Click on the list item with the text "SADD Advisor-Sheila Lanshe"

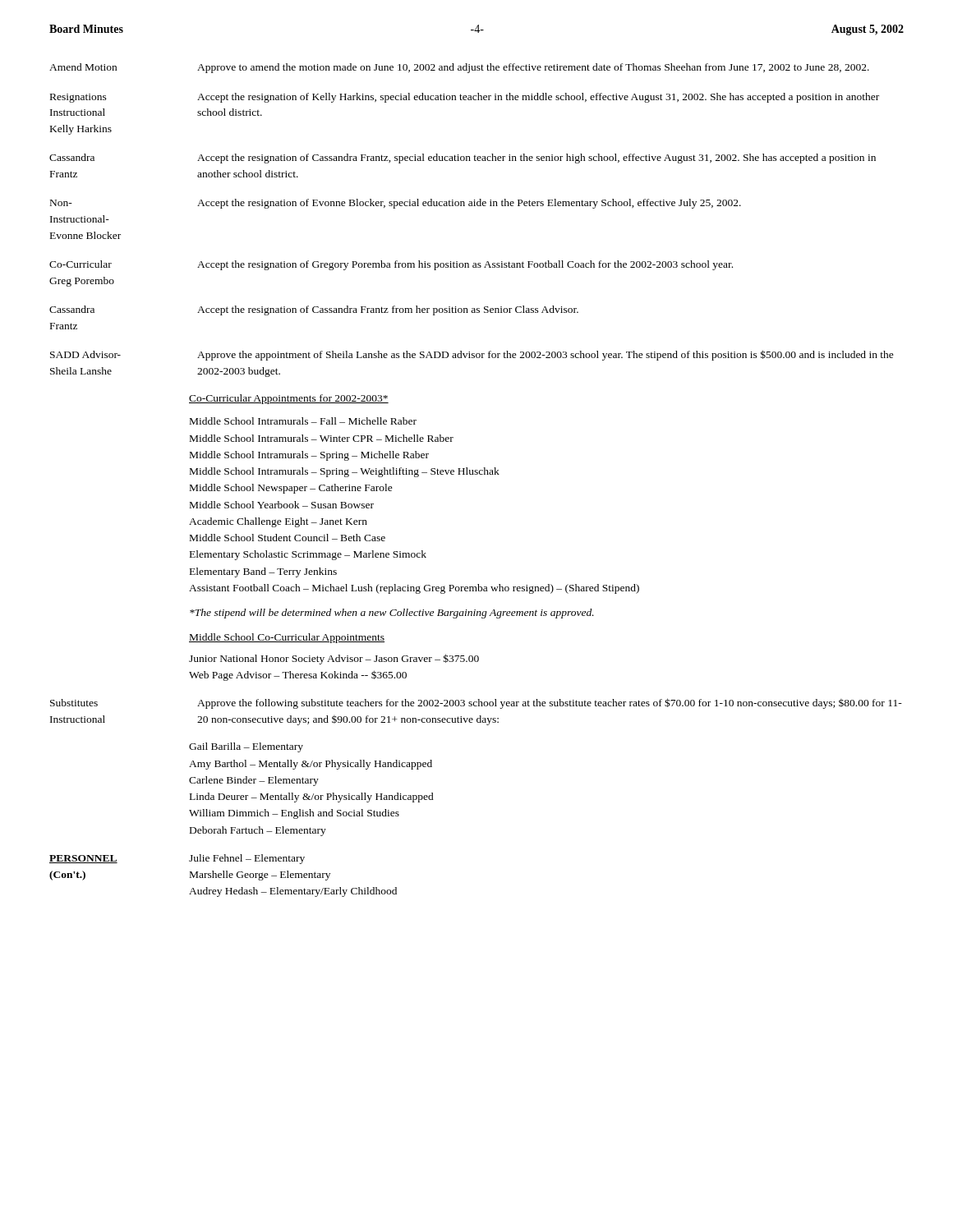pos(476,363)
